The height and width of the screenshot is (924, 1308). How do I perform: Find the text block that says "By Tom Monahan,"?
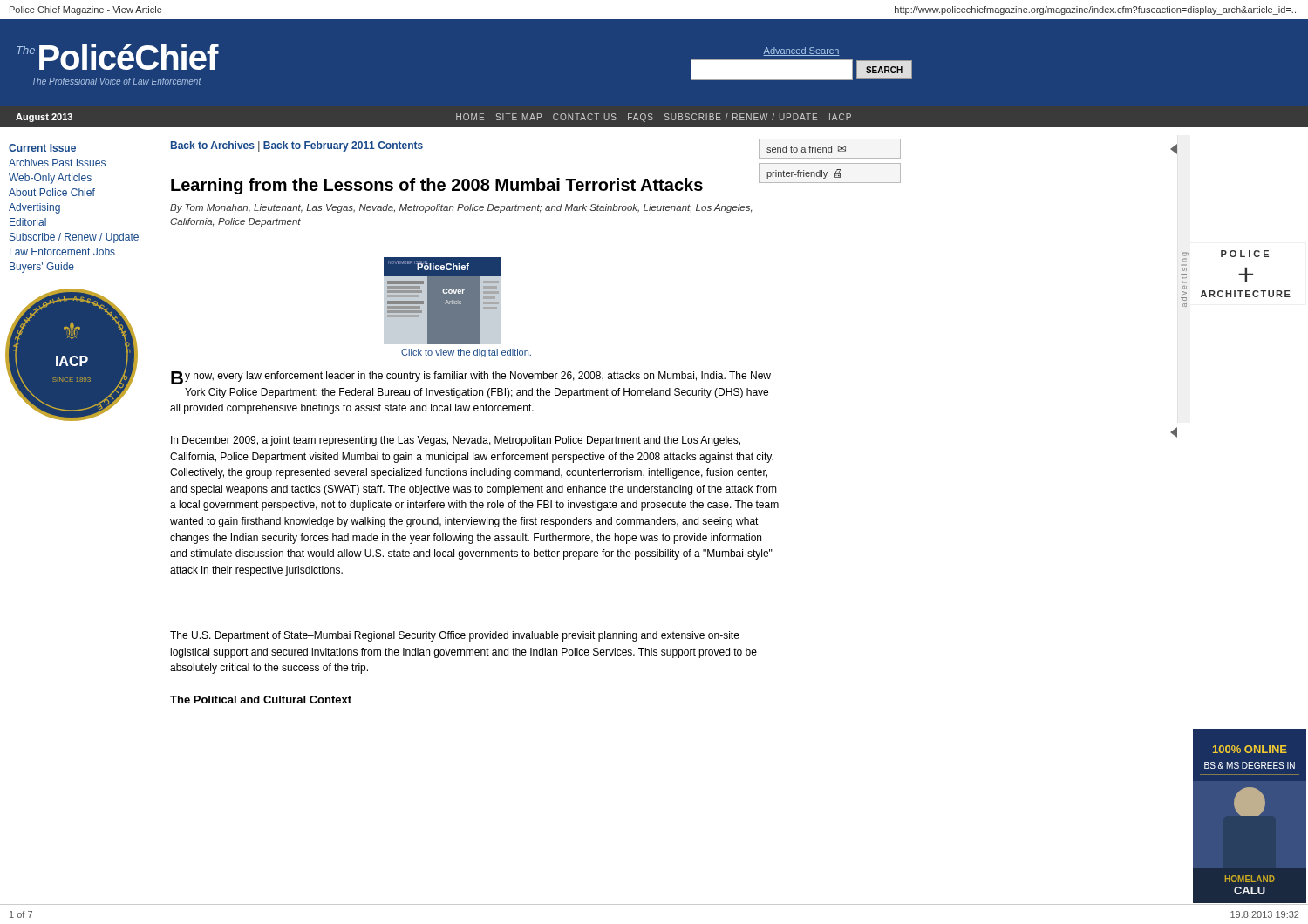(x=462, y=215)
